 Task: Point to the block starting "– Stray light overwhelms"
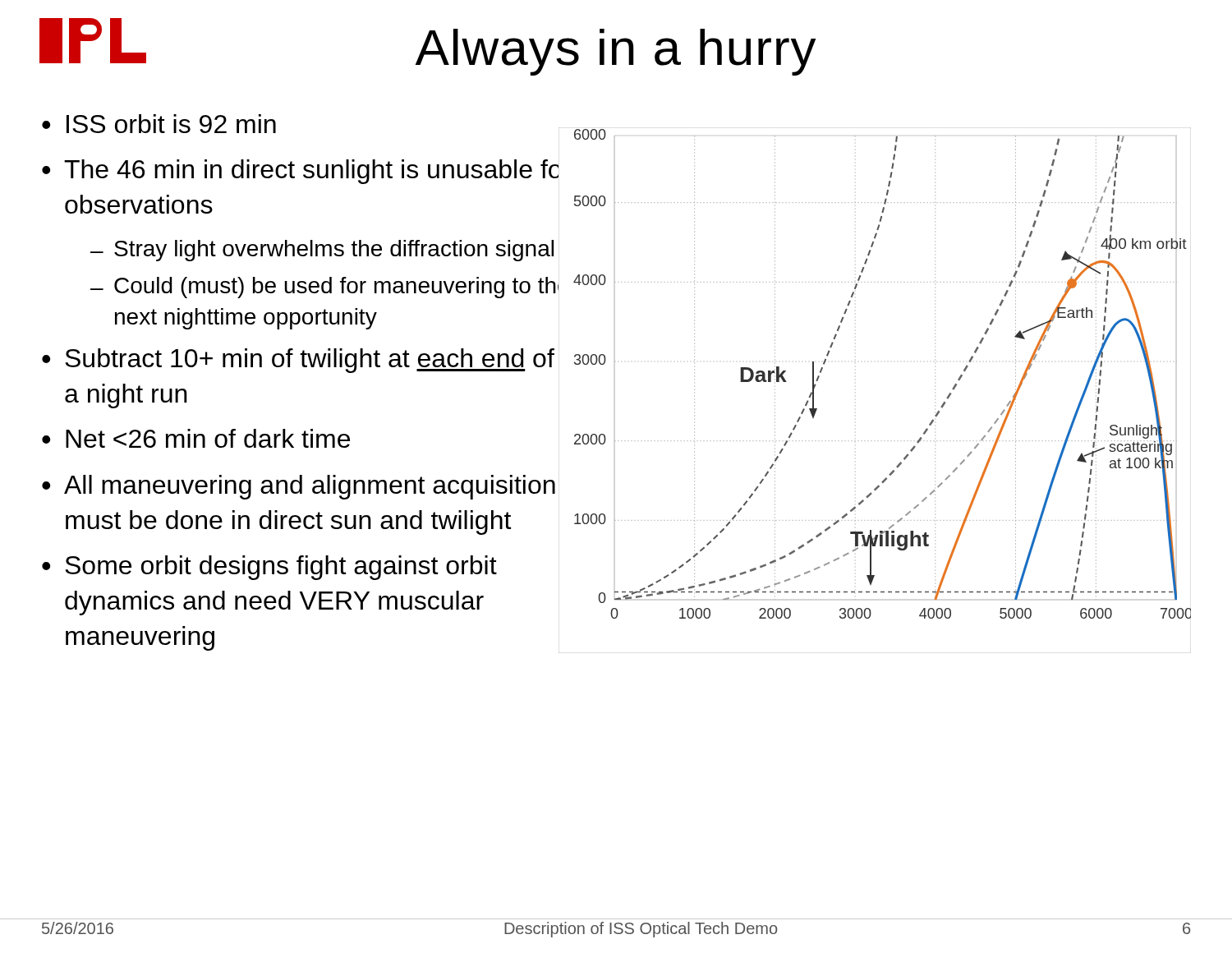coord(323,249)
